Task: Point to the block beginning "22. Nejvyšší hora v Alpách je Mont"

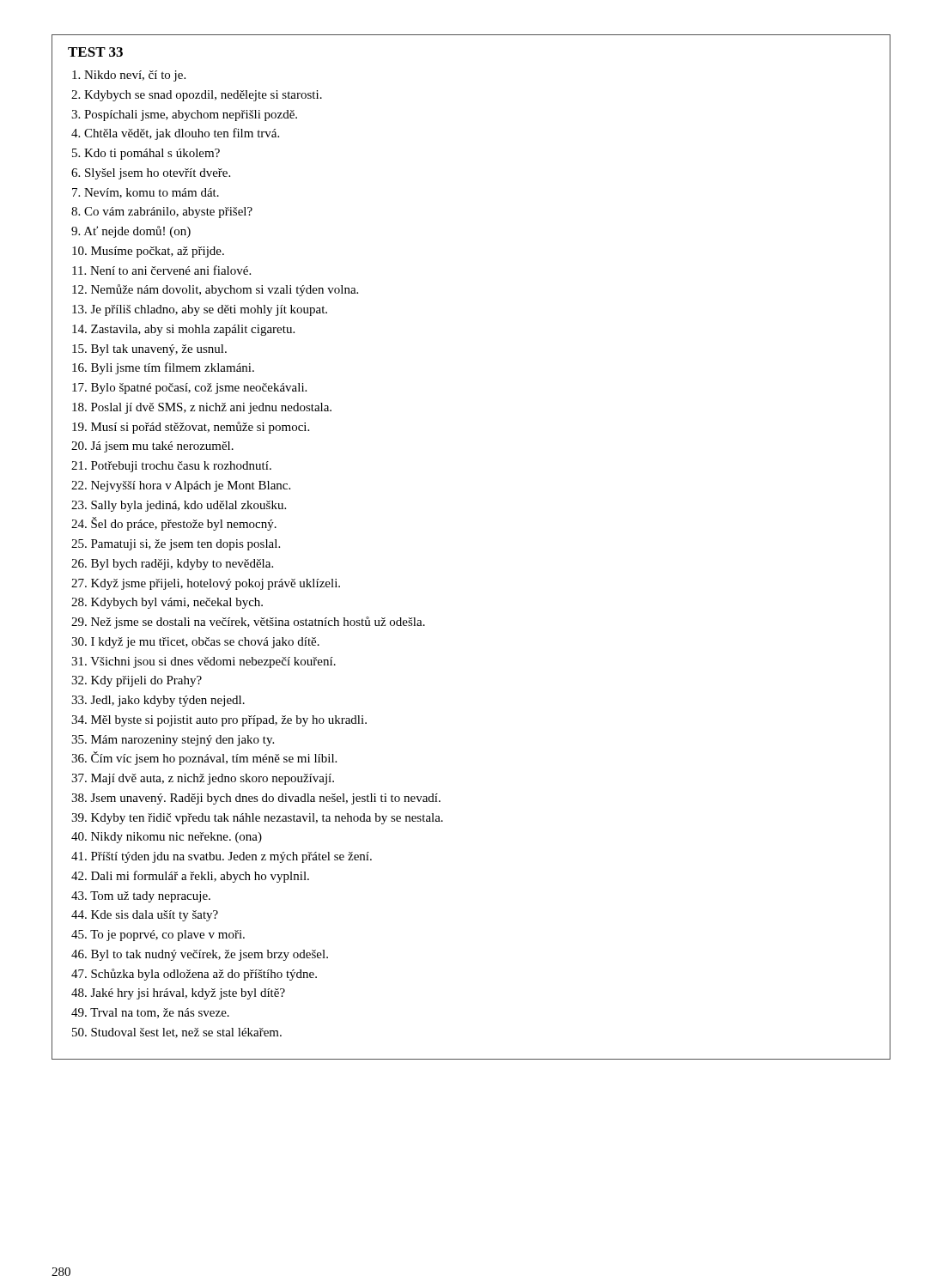Action: [x=181, y=485]
